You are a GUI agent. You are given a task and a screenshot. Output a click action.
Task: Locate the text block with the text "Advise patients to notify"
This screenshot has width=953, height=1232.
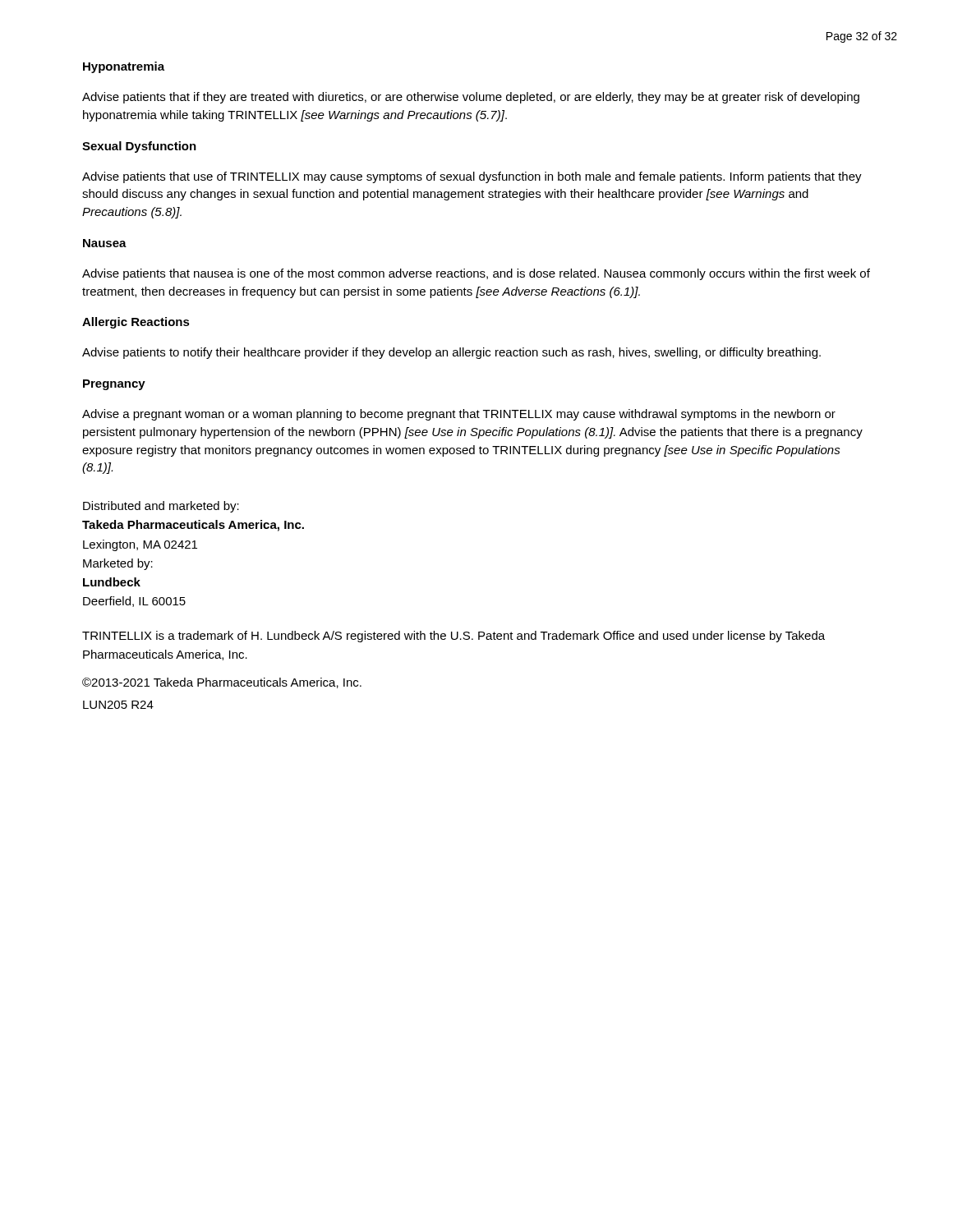pos(476,352)
